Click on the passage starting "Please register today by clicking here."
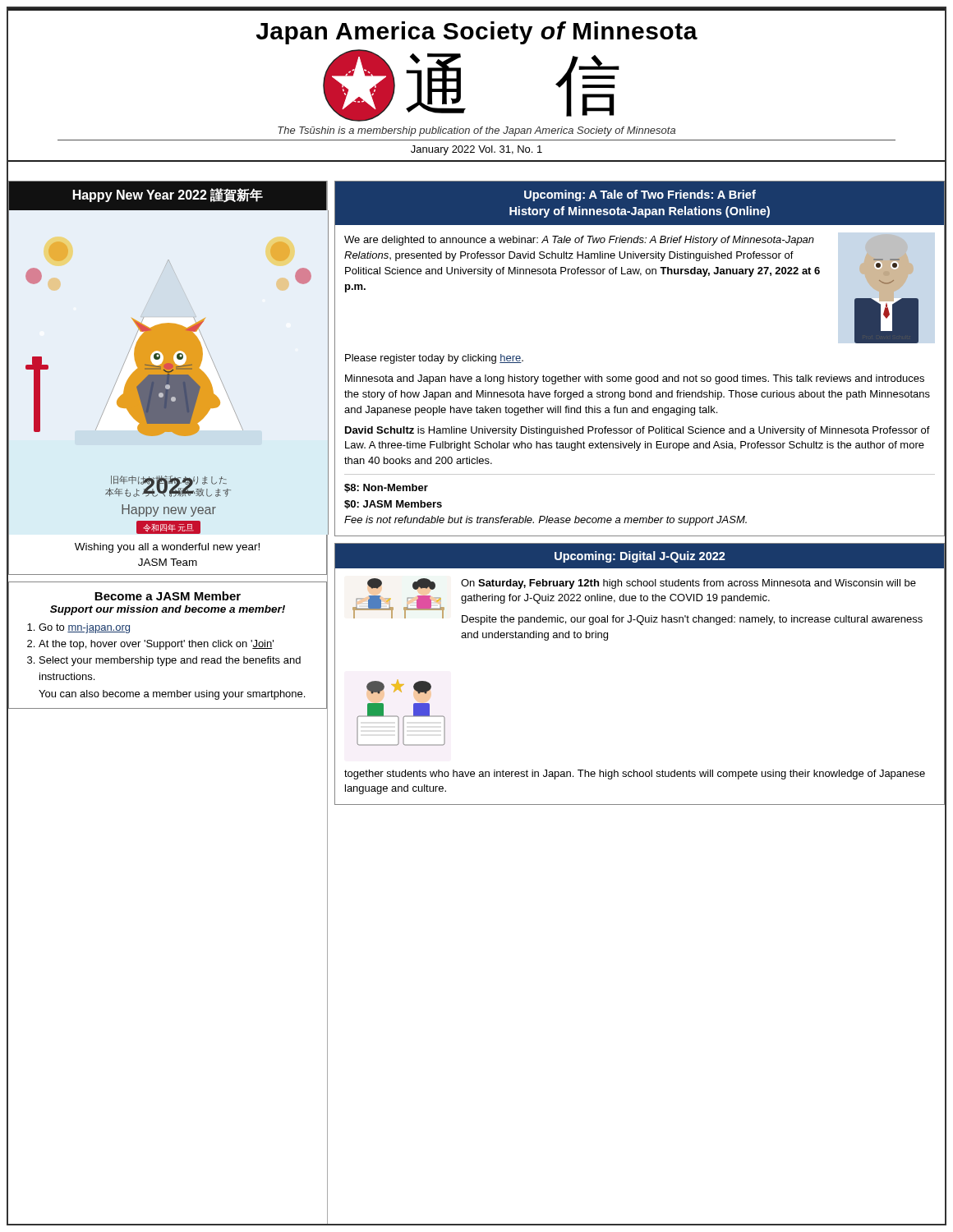The height and width of the screenshot is (1232, 953). tap(434, 358)
